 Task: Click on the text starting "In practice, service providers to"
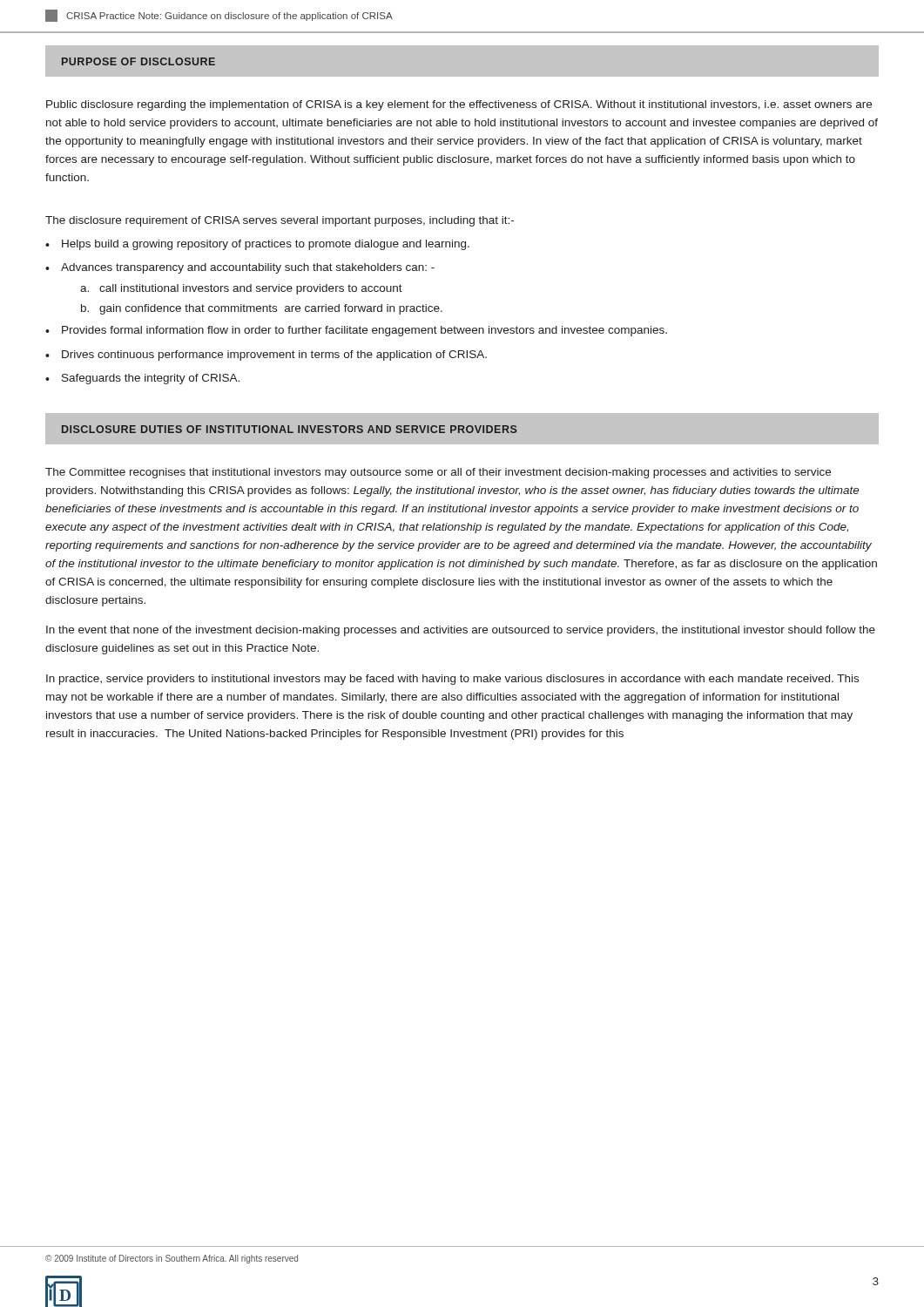tap(452, 706)
